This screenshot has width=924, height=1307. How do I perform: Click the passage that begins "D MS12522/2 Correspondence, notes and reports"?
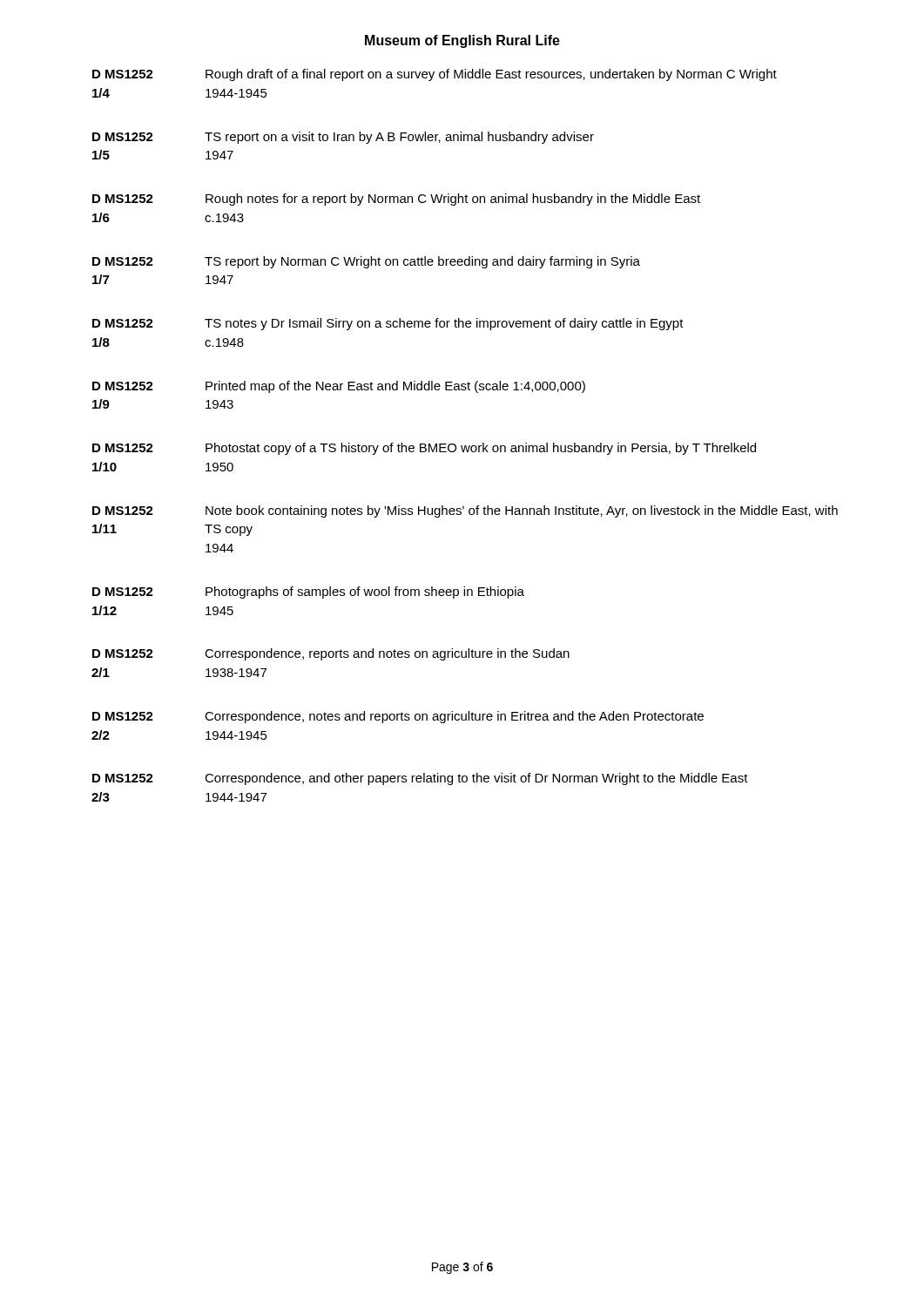[x=469, y=725]
